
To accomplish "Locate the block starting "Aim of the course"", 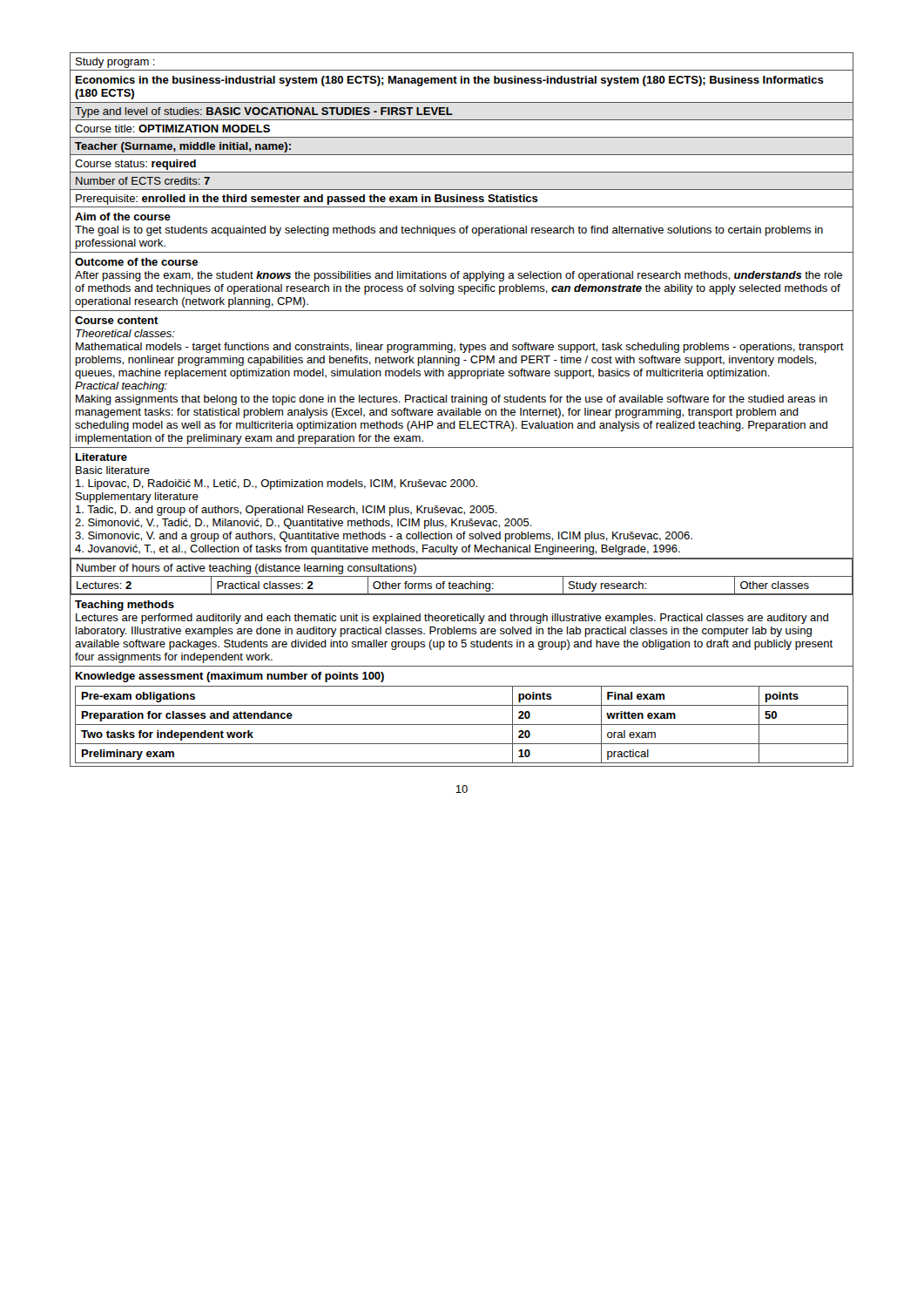I will click(x=123, y=217).
